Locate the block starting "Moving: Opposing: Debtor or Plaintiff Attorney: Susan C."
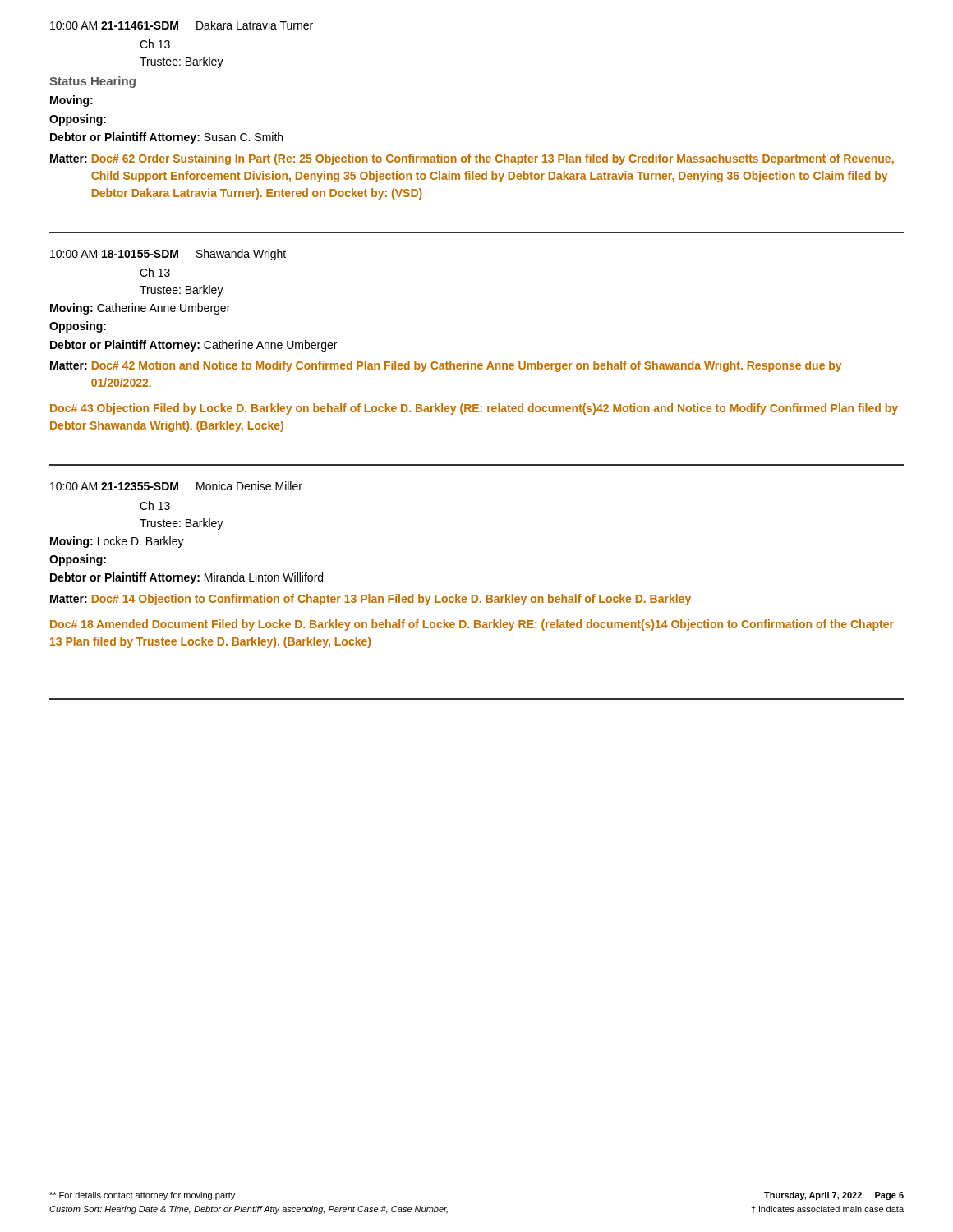The image size is (953, 1232). (71, 101)
